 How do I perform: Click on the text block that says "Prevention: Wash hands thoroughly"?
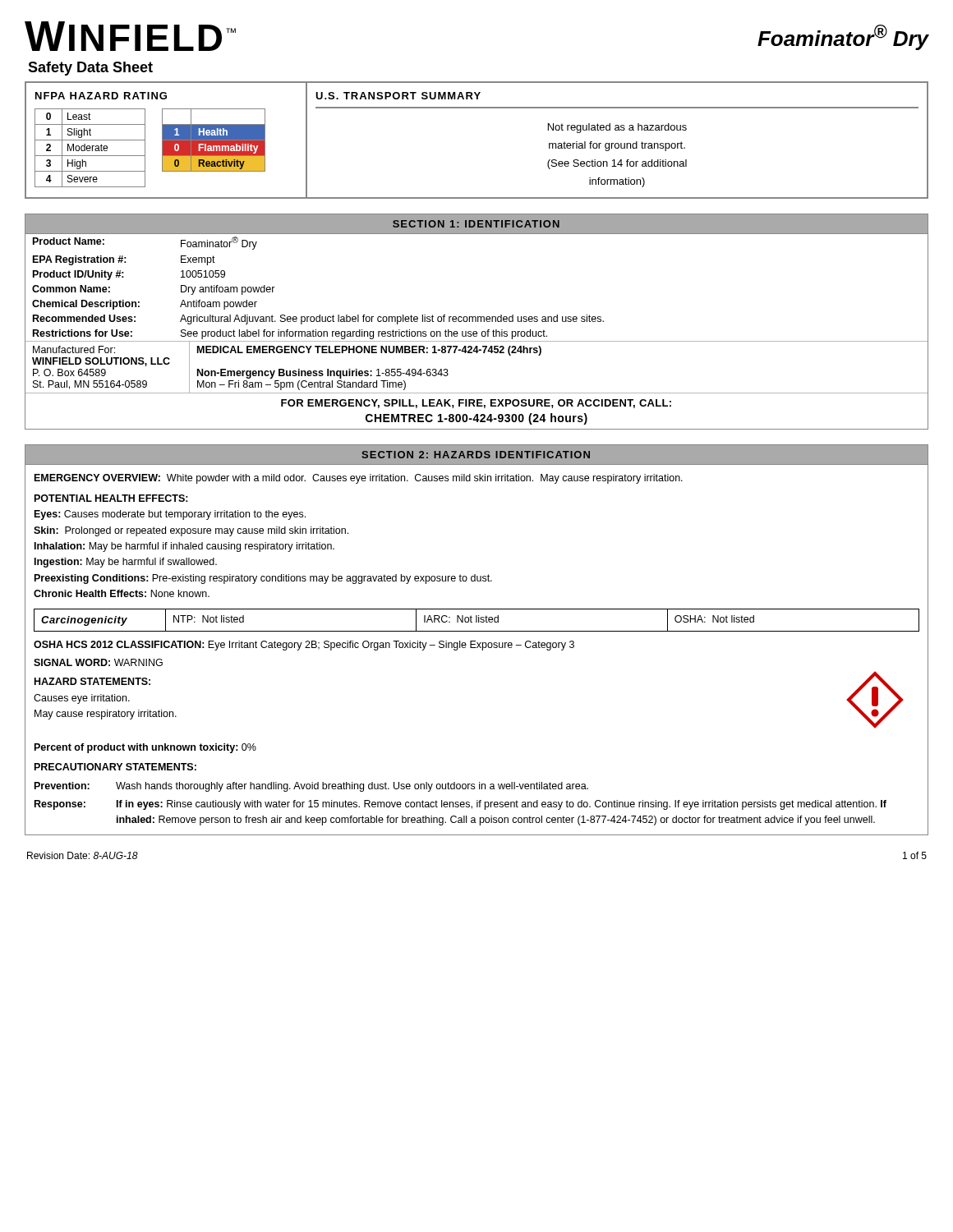click(x=476, y=803)
